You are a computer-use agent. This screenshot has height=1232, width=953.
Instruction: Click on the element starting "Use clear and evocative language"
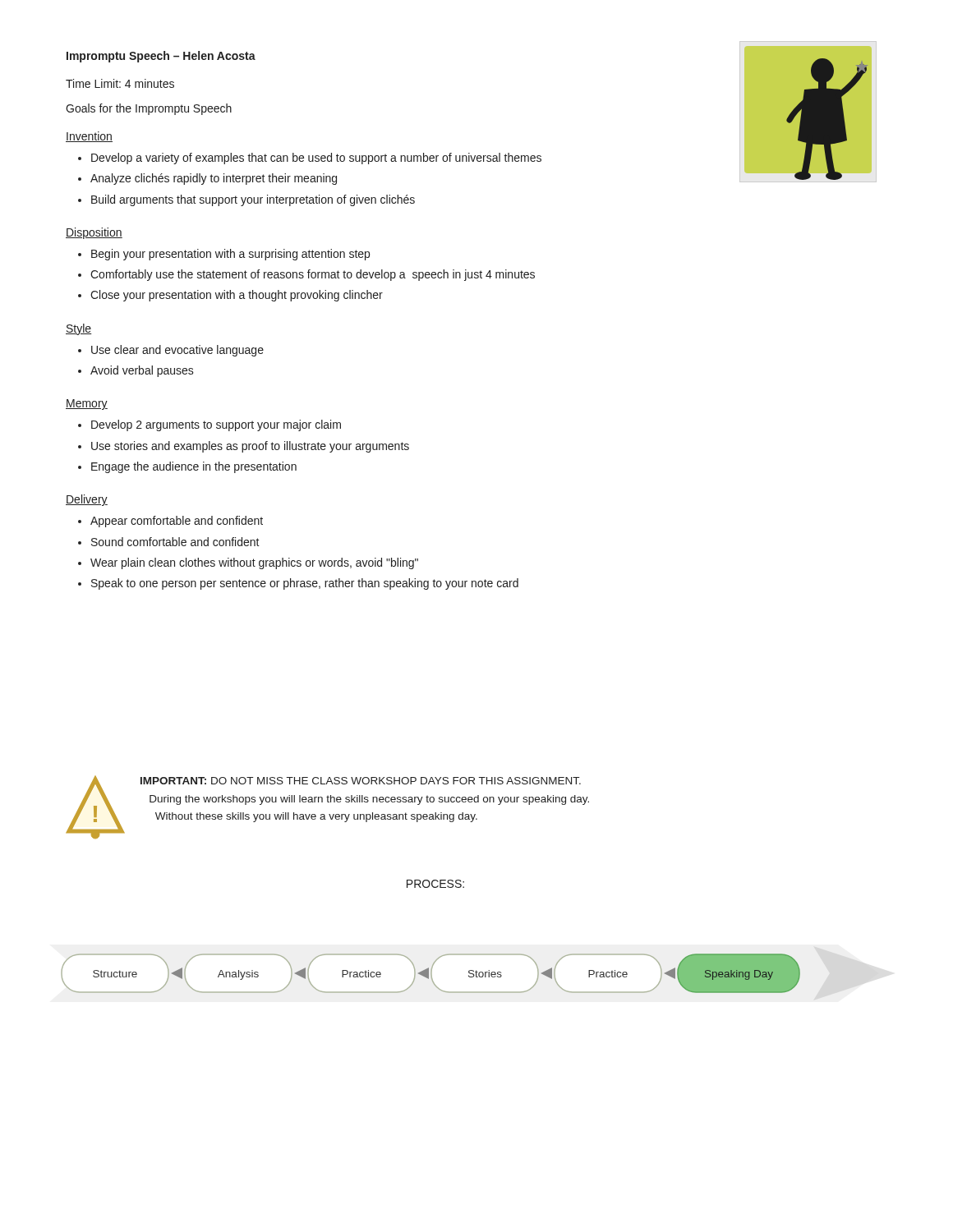coord(171,351)
